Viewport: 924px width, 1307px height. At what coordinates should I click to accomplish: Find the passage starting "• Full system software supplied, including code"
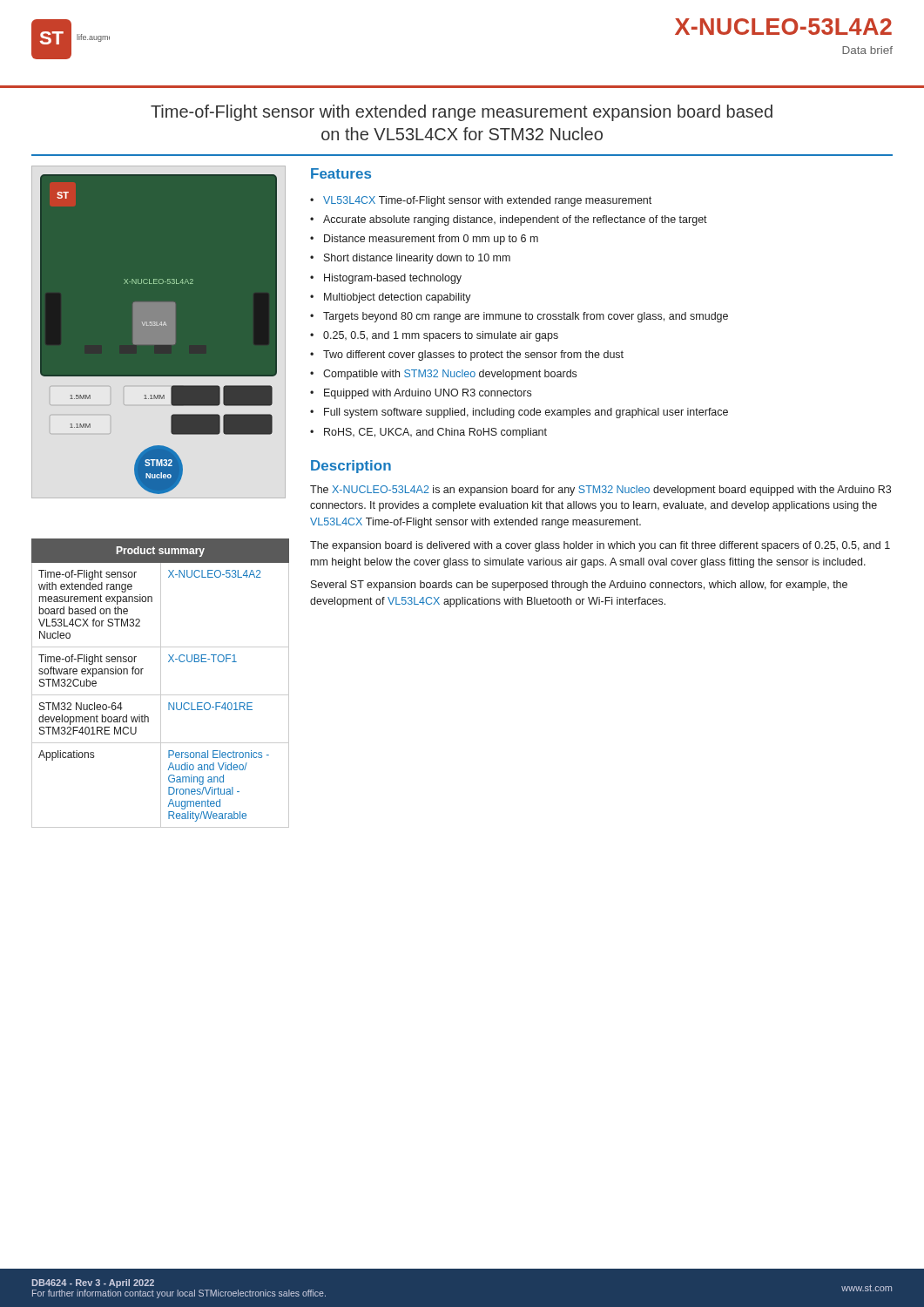point(519,413)
